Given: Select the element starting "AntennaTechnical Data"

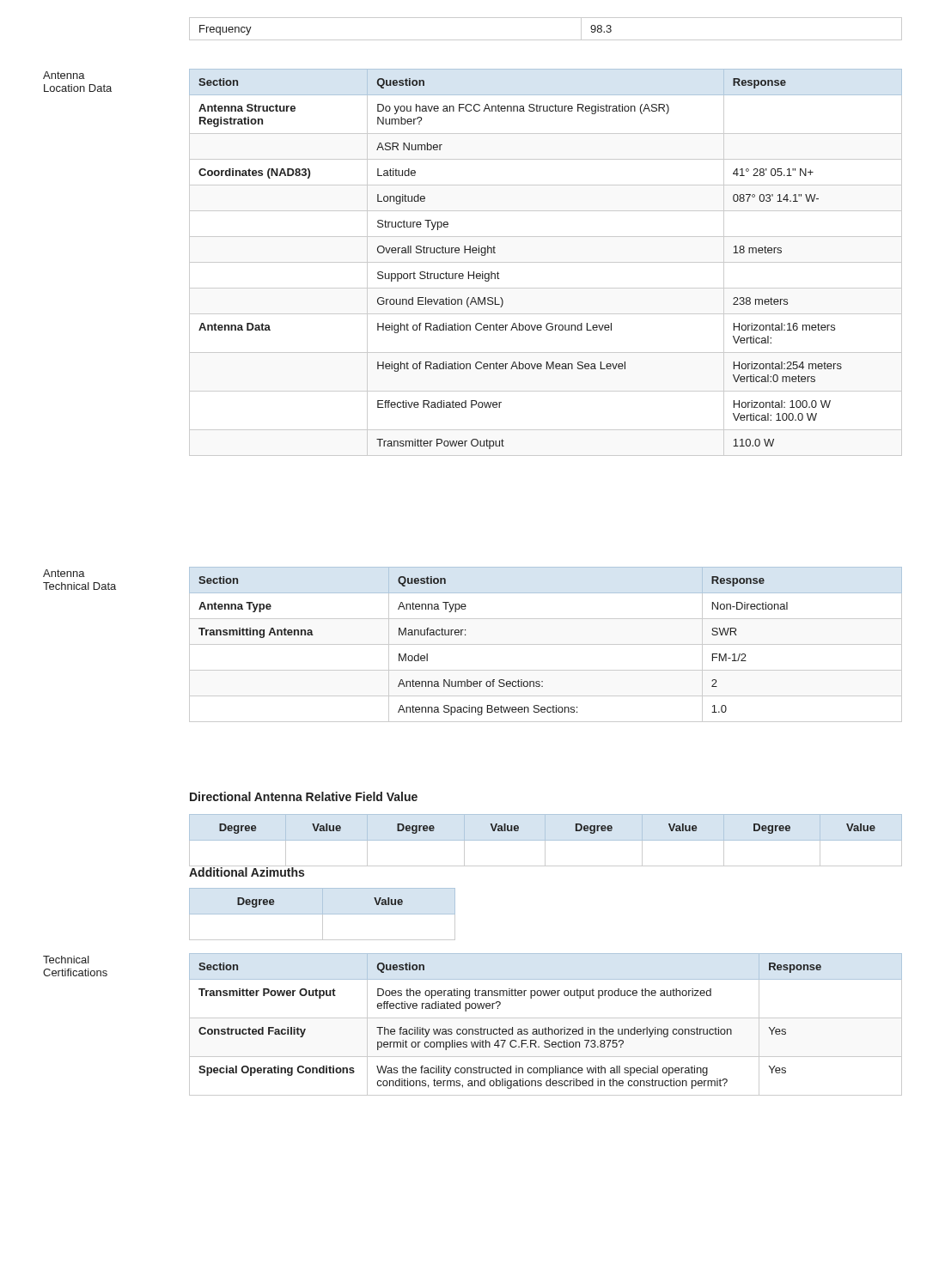Looking at the screenshot, I should click(80, 580).
